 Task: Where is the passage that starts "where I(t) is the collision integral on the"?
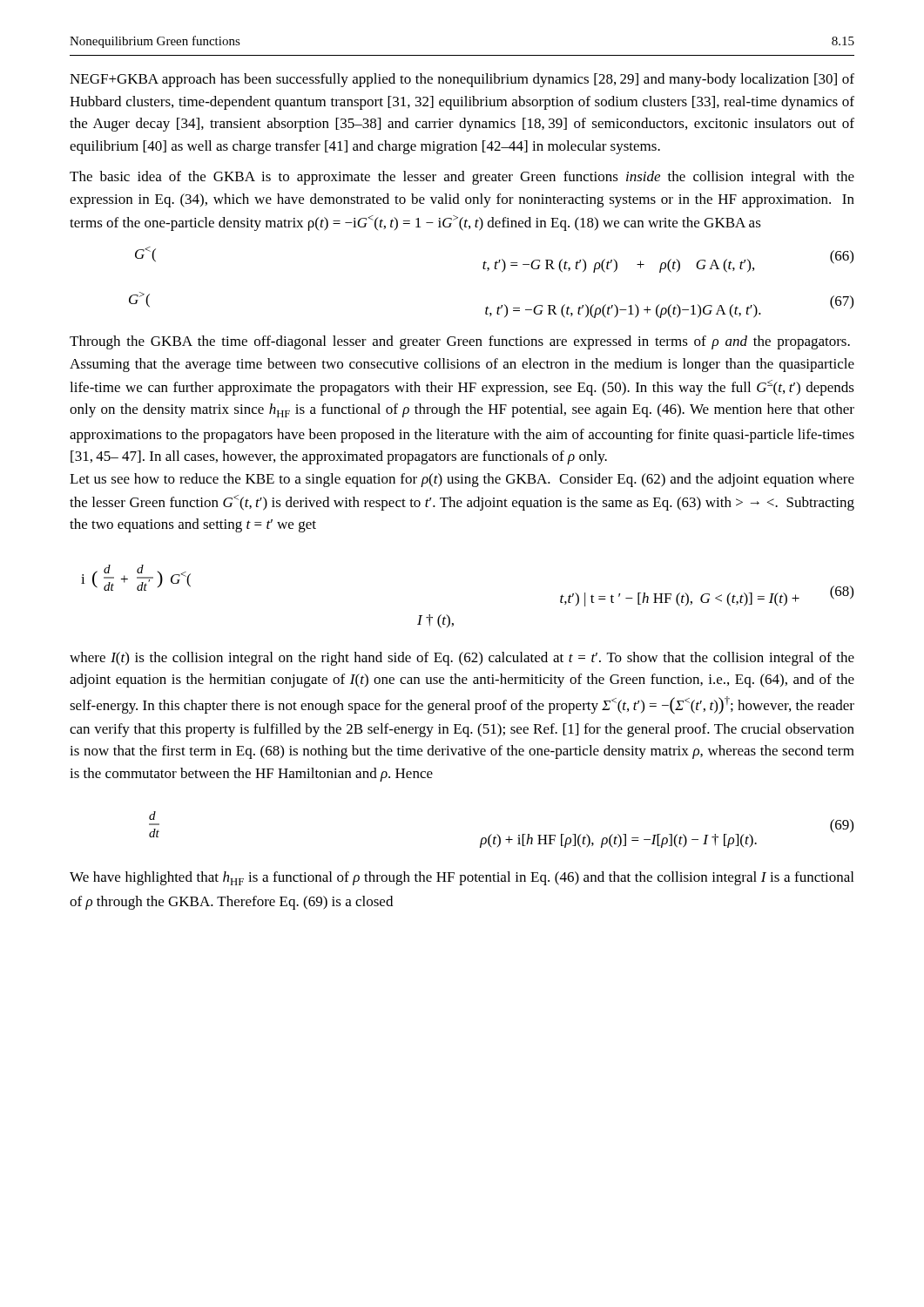pyautogui.click(x=462, y=715)
